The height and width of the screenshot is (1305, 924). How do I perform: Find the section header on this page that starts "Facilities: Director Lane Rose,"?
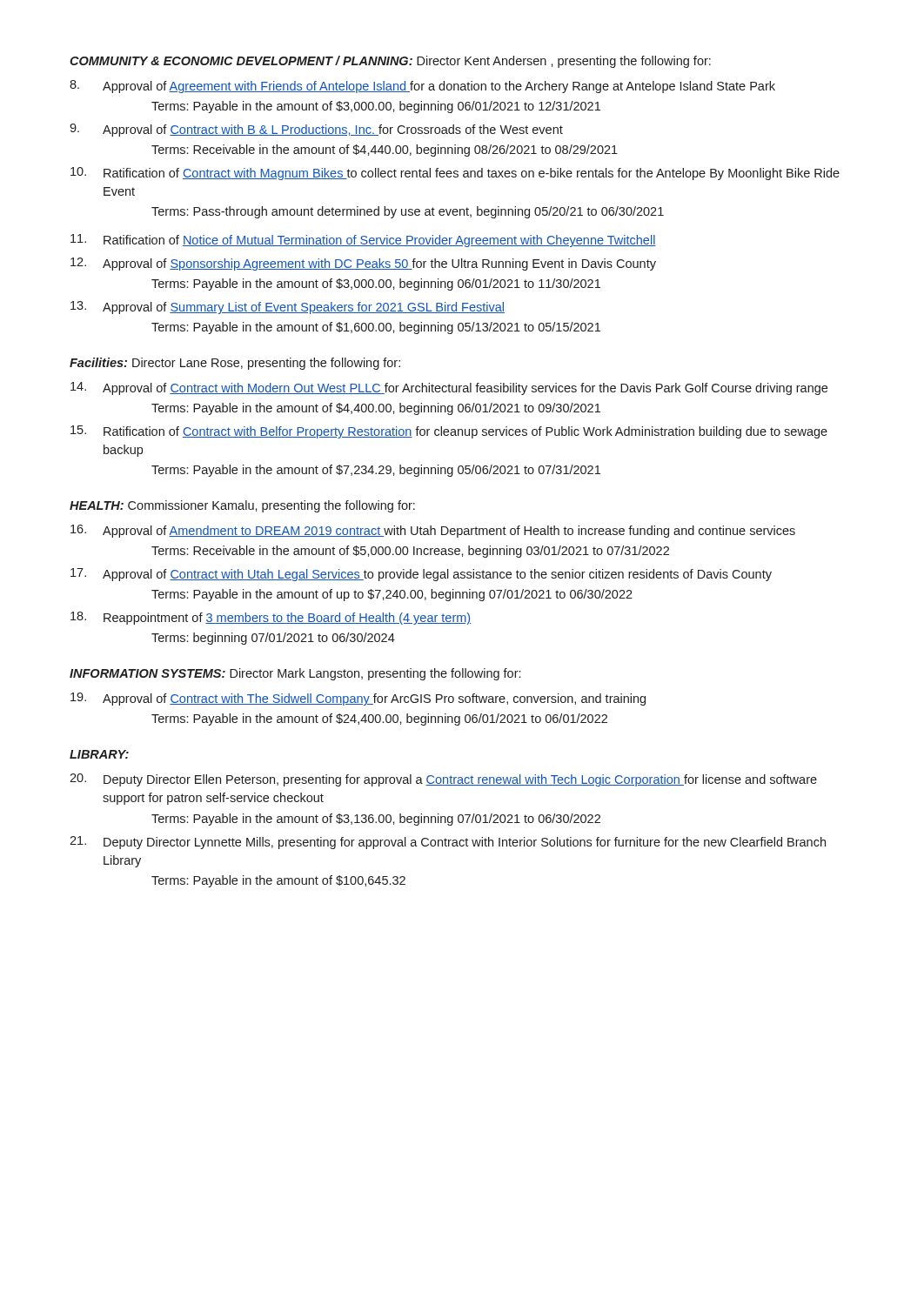(235, 363)
